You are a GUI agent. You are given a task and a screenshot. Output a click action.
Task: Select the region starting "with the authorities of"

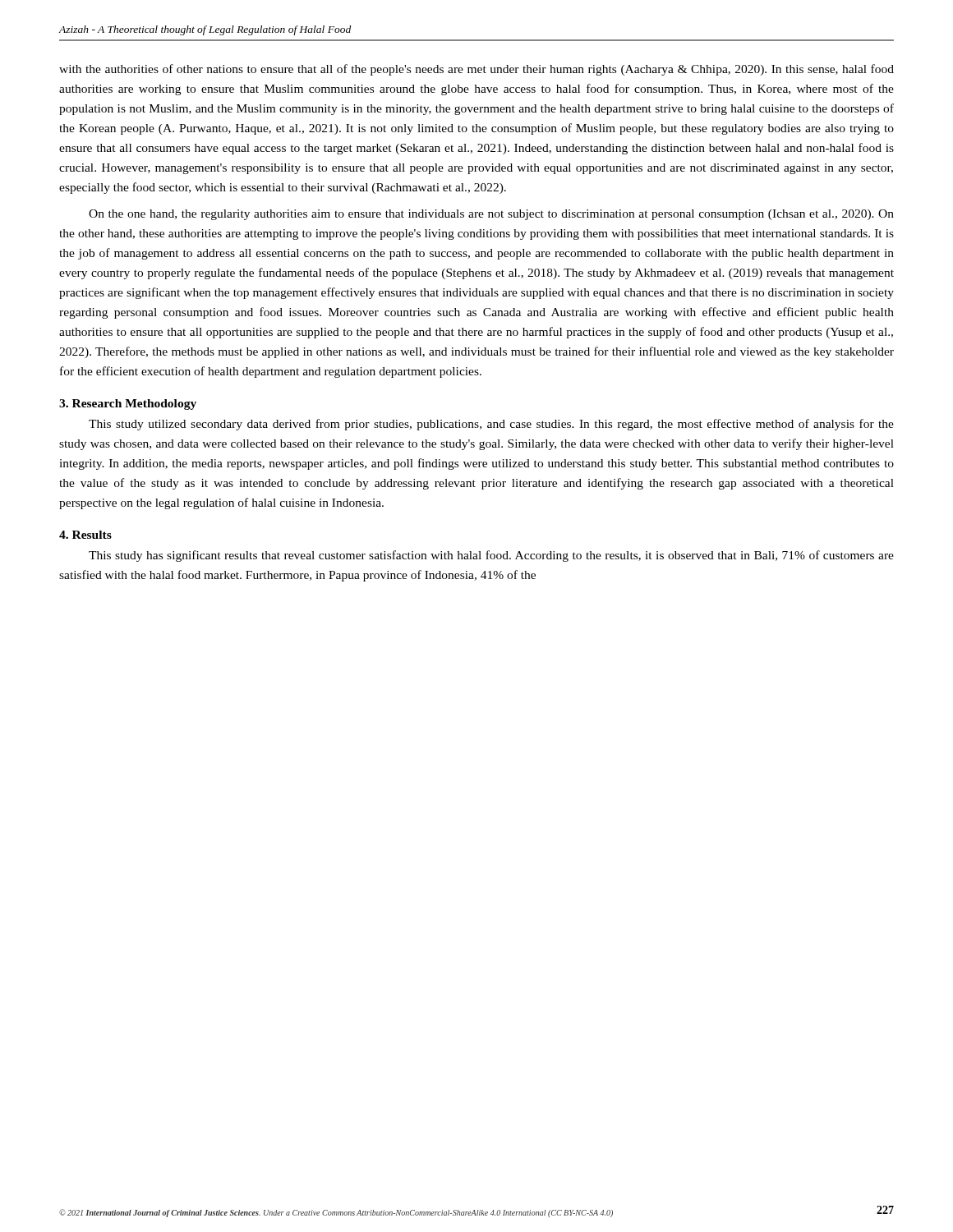point(476,128)
